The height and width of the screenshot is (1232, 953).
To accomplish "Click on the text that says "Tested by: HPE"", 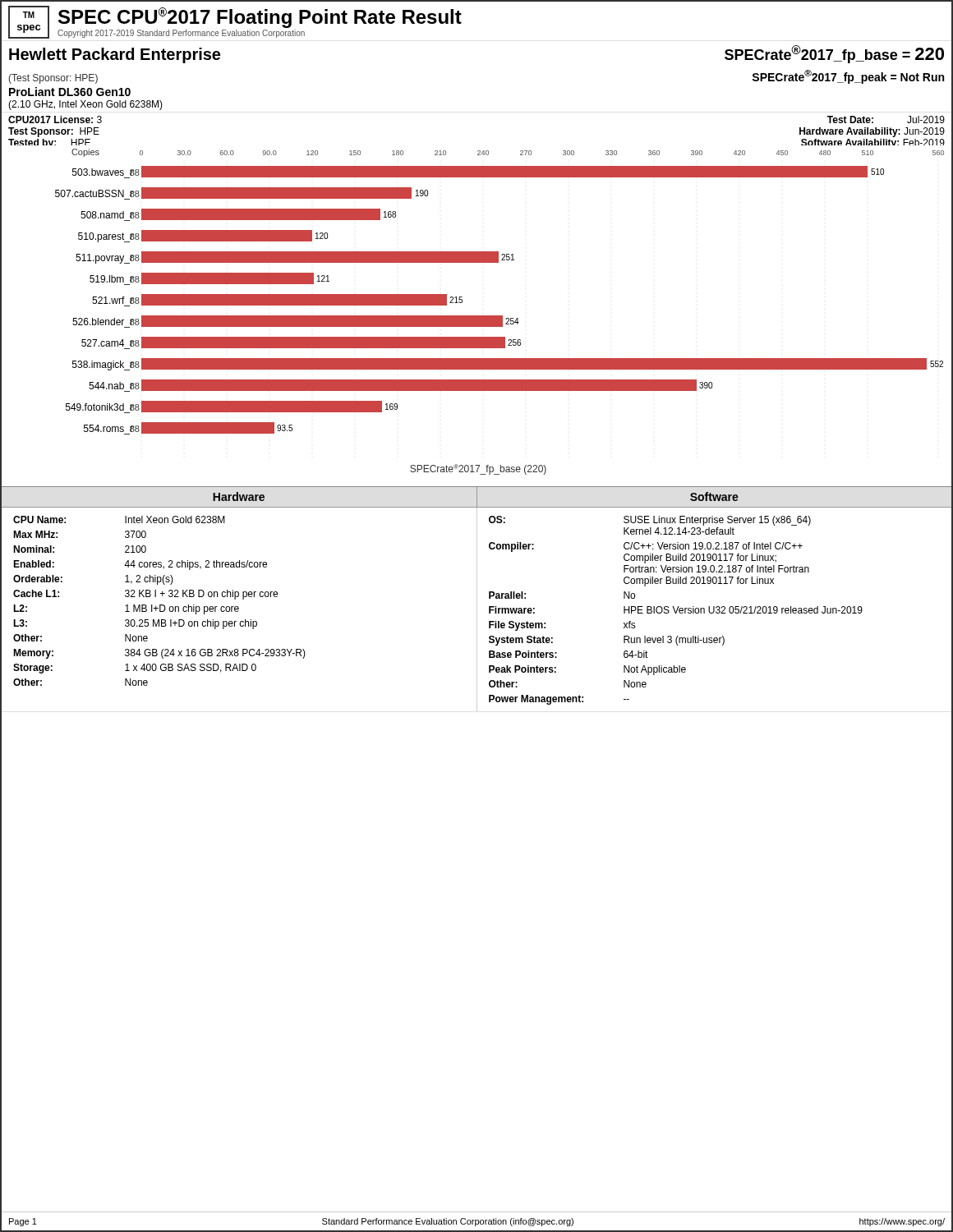I will pyautogui.click(x=49, y=143).
